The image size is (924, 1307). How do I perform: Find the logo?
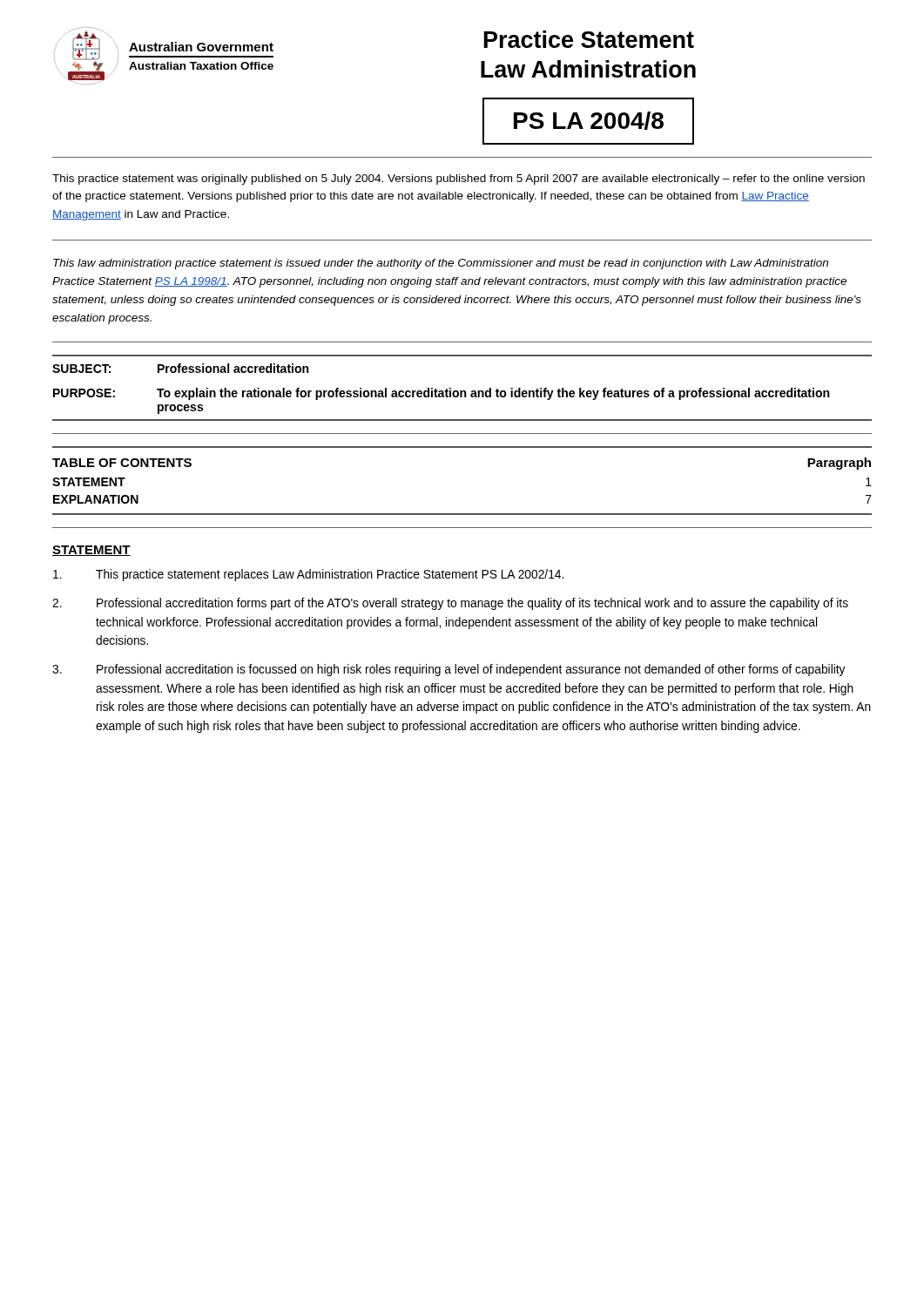point(170,56)
